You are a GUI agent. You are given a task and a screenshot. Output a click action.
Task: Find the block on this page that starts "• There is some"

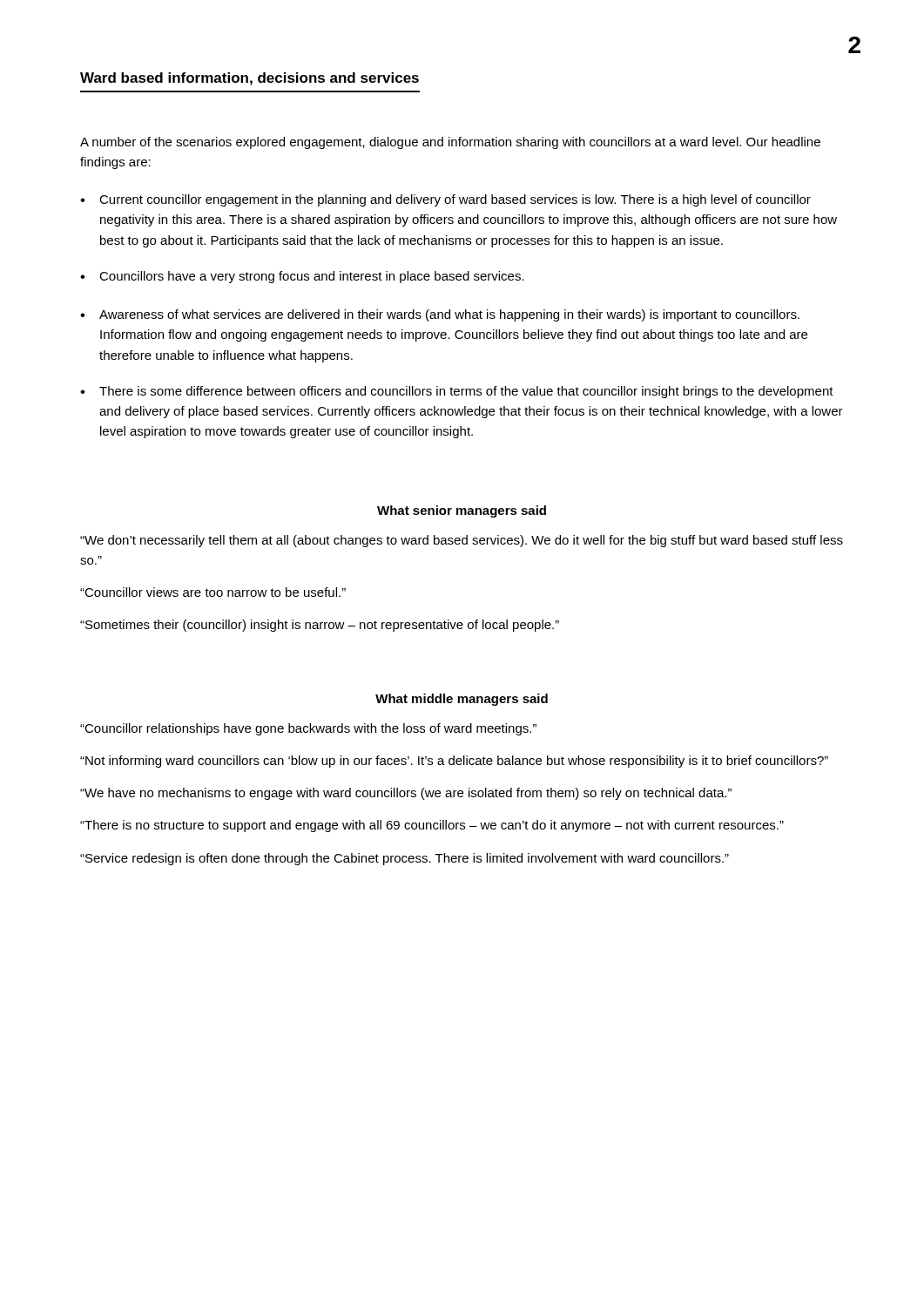pyautogui.click(x=462, y=411)
